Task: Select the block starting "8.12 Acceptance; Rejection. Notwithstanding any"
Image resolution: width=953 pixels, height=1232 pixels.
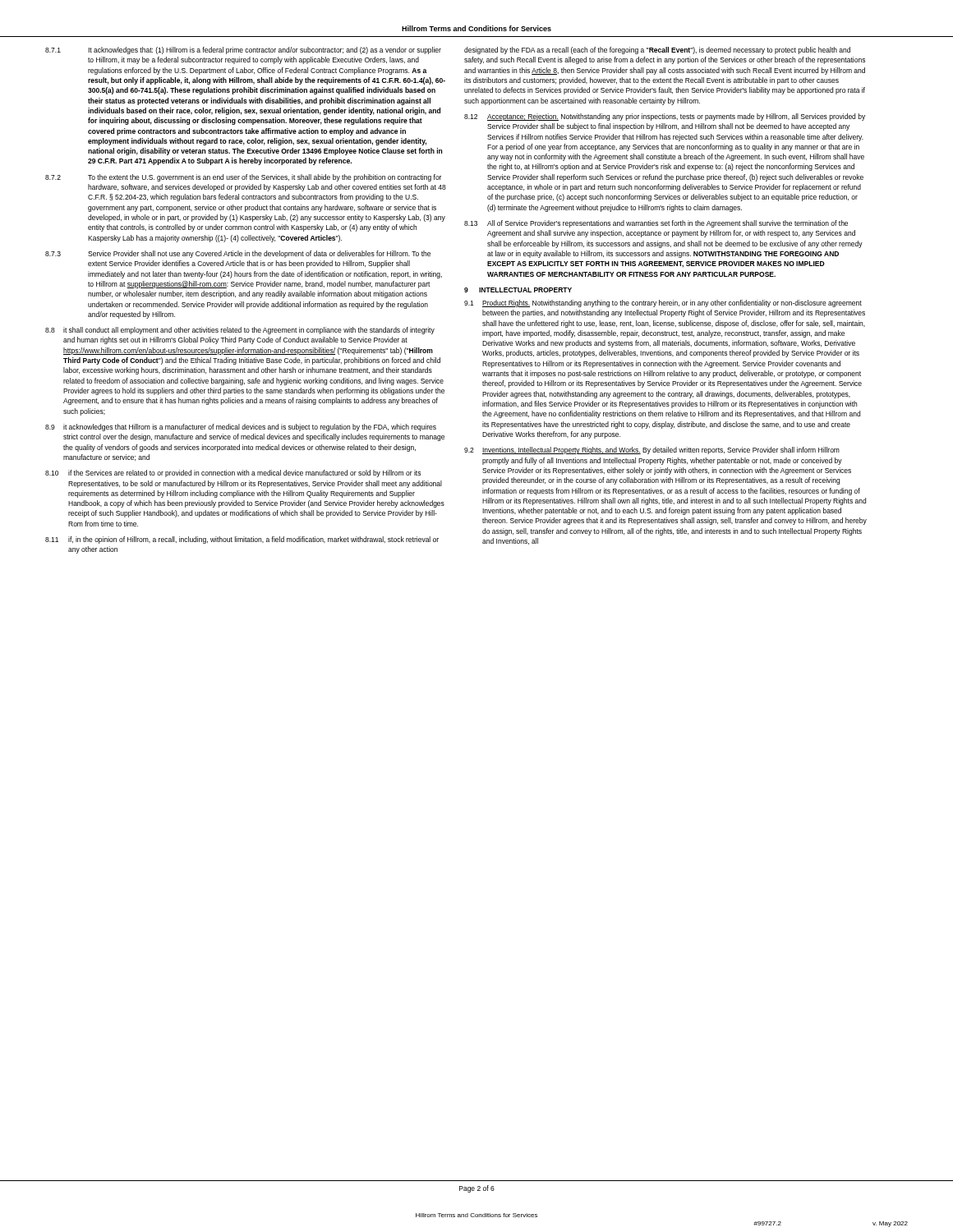Action: 665,162
